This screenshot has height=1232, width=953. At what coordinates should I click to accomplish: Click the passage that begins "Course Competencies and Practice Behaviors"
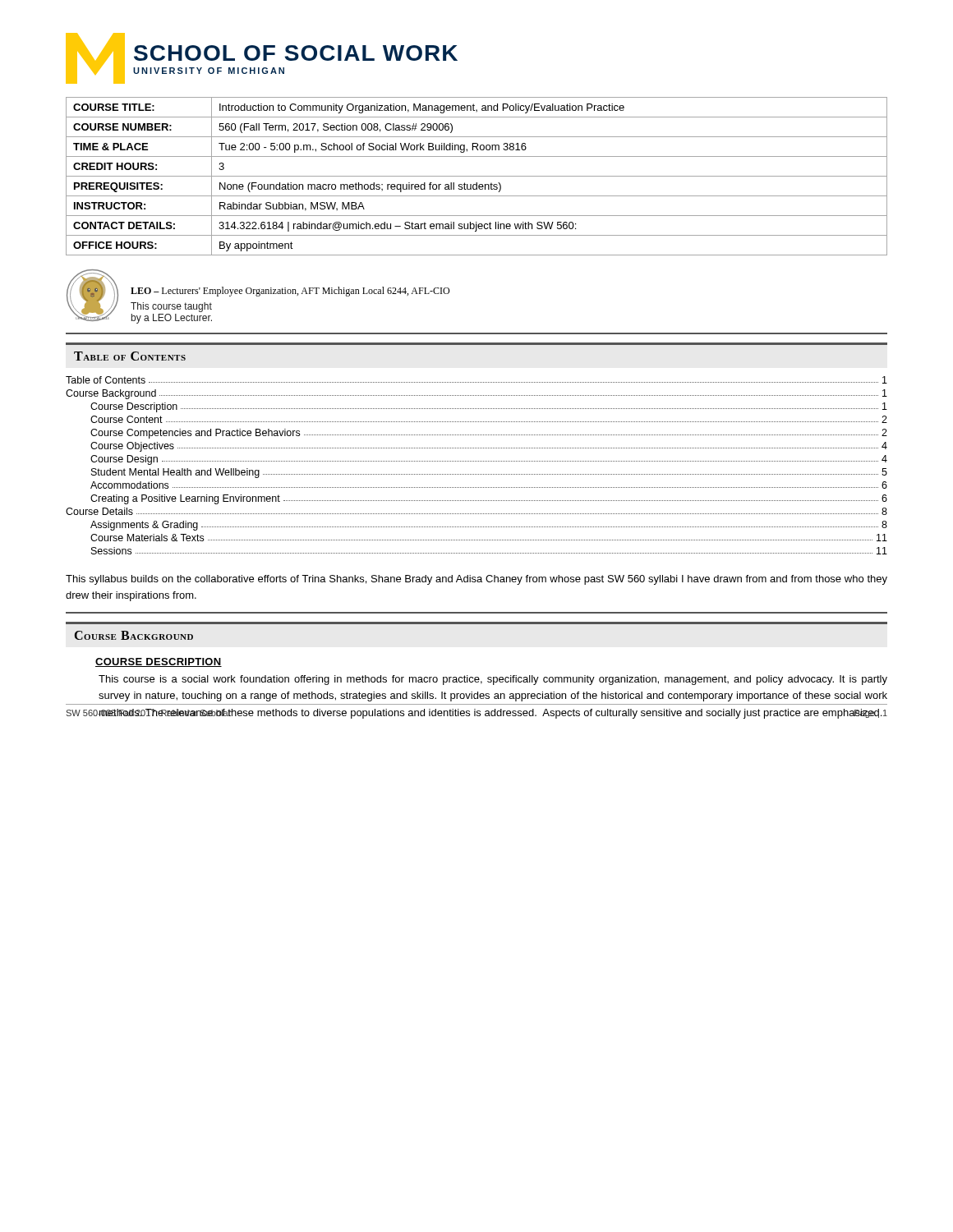489,433
